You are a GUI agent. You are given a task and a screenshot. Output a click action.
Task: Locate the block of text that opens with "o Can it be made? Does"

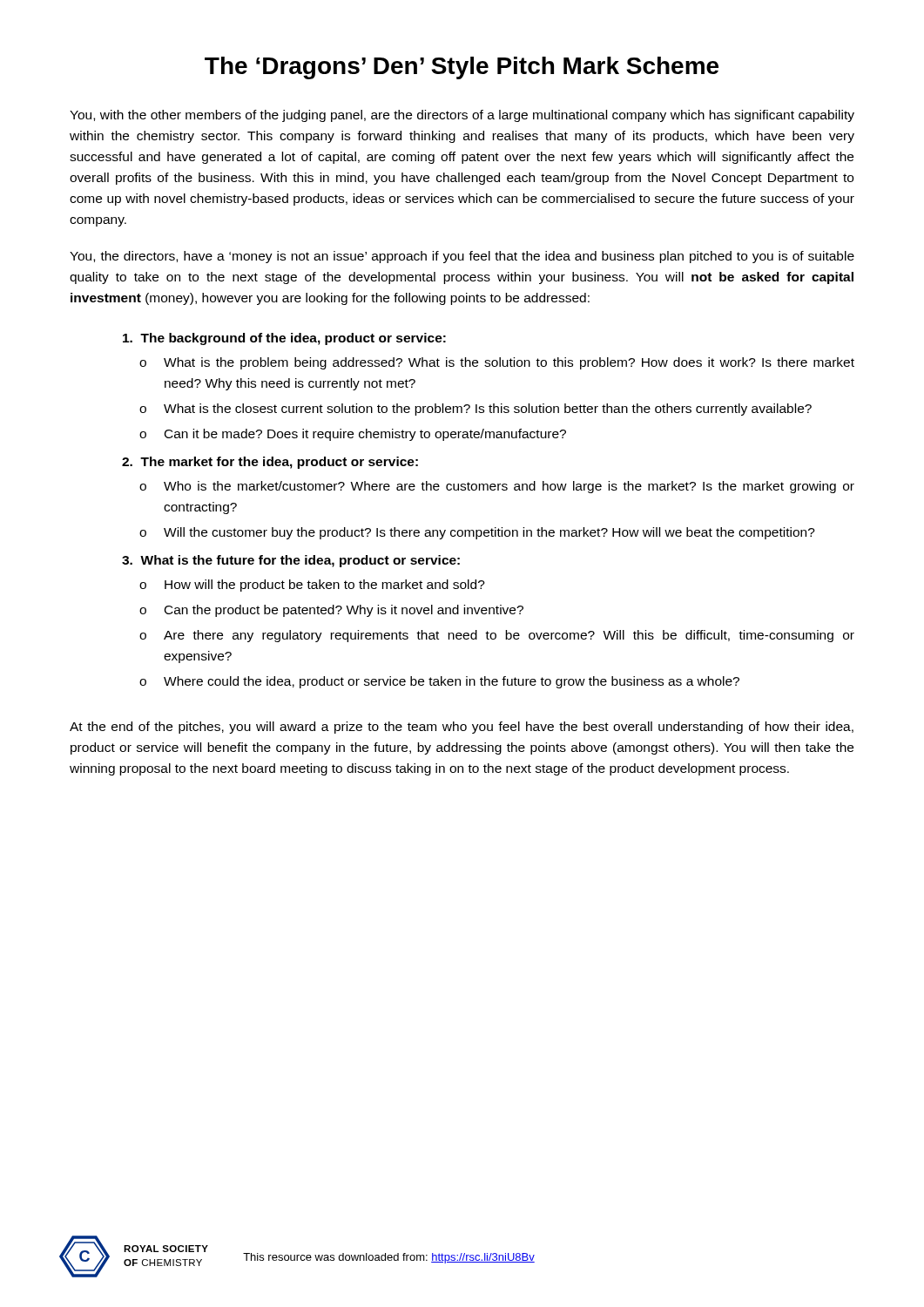click(497, 434)
